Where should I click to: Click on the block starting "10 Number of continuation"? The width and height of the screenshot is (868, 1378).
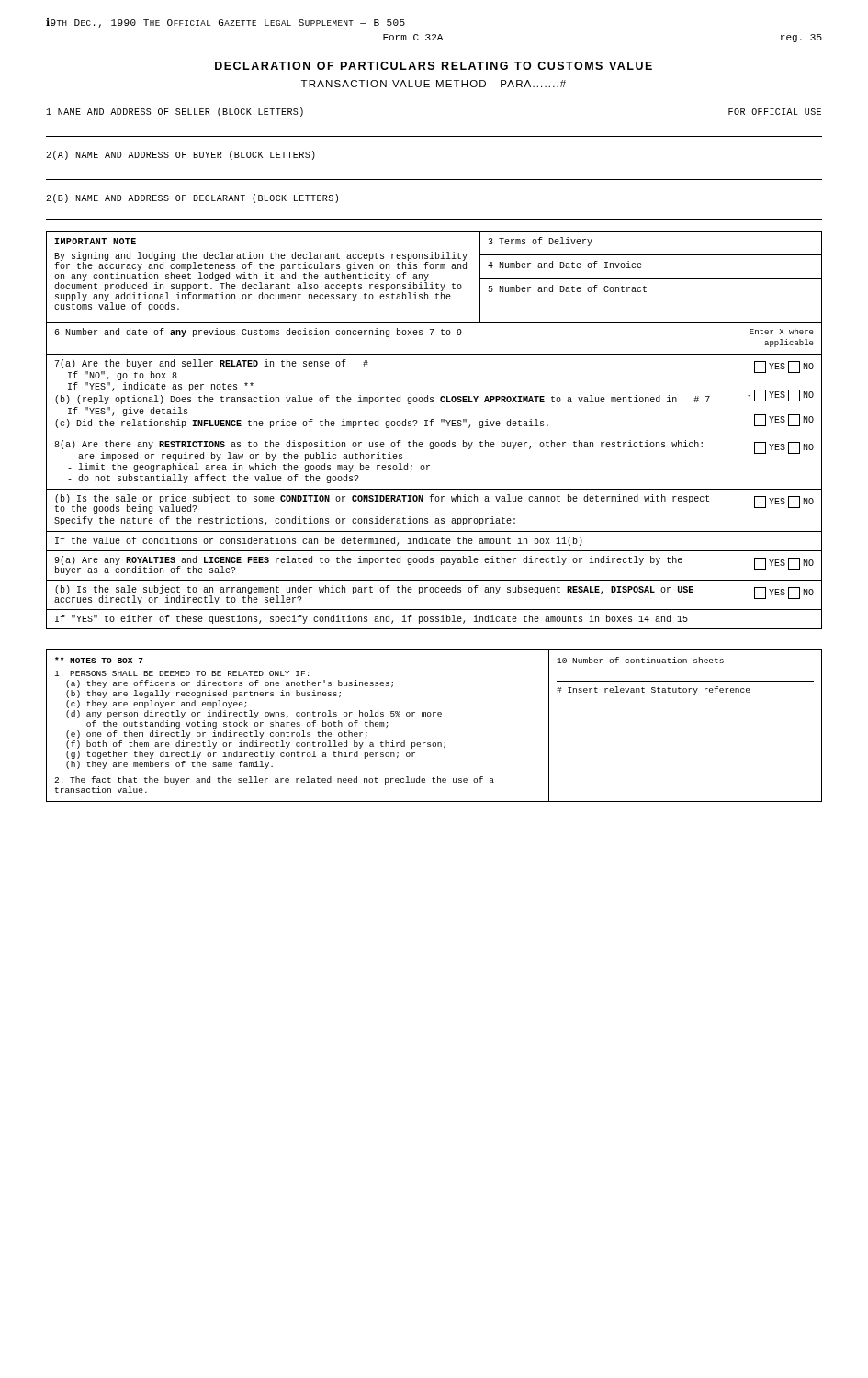click(x=685, y=676)
